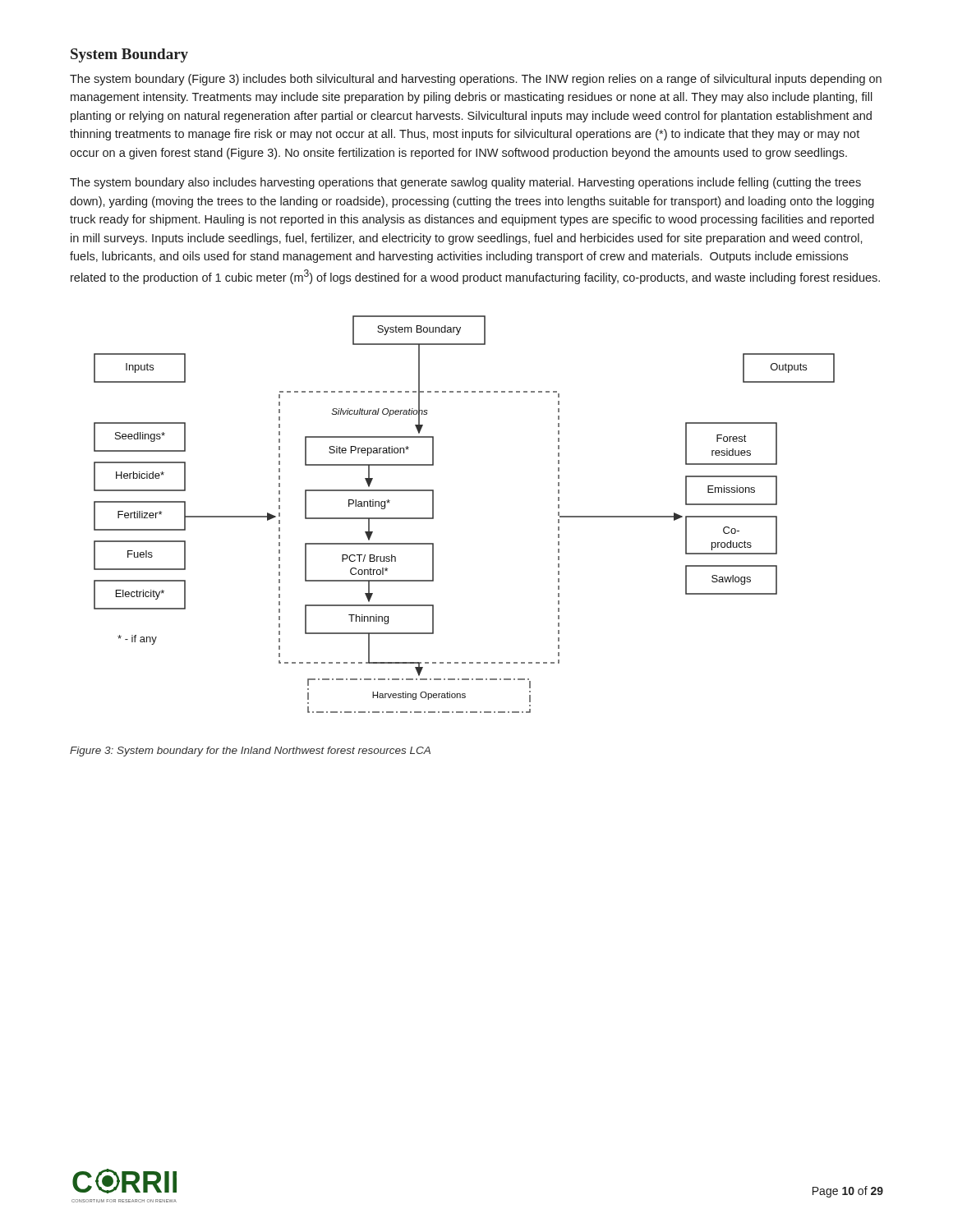Viewport: 953px width, 1232px height.
Task: Navigate to the region starting "Figure 3: System boundary for"
Action: pyautogui.click(x=250, y=750)
